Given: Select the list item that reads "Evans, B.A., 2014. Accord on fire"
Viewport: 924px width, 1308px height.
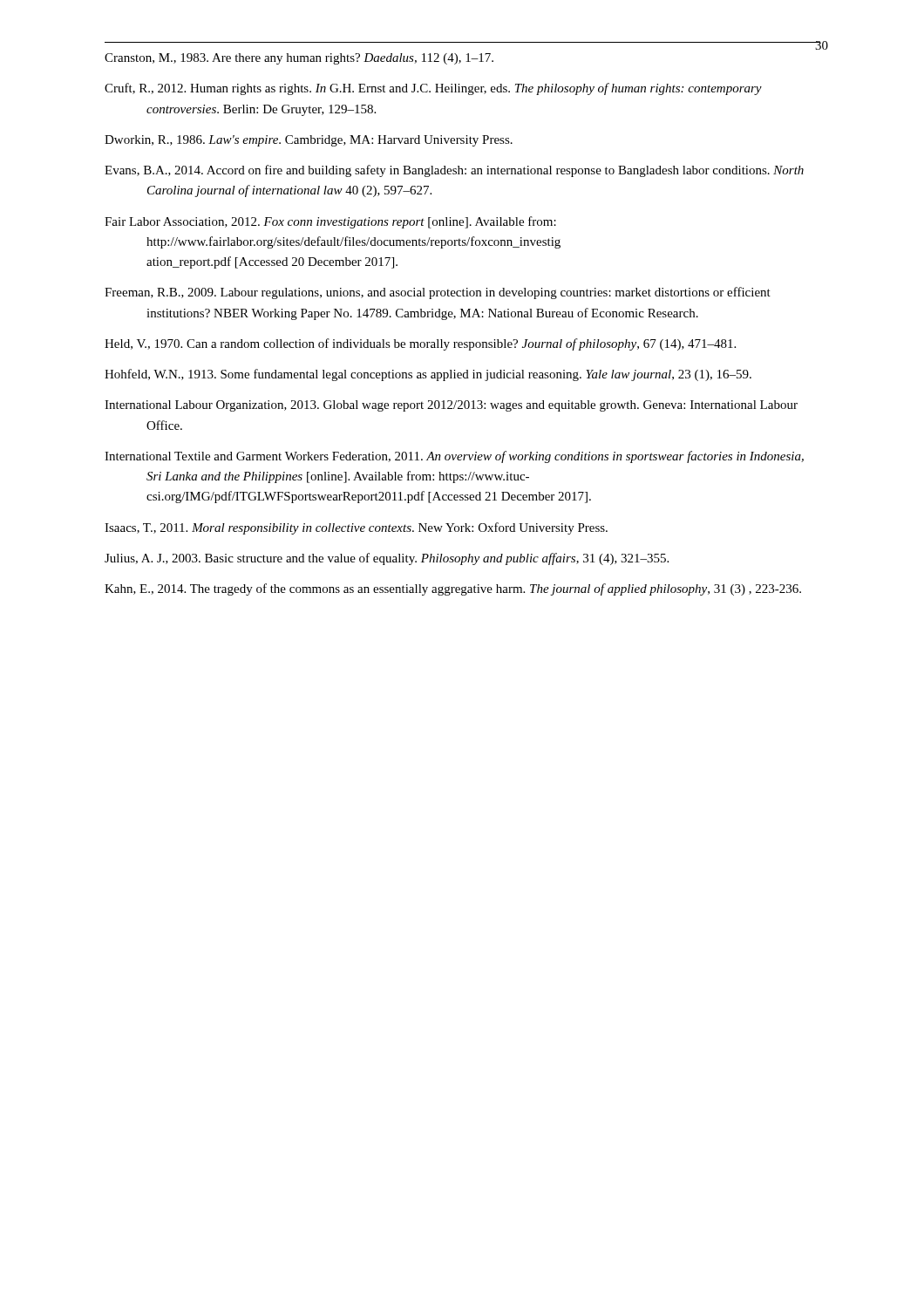Looking at the screenshot, I should tap(454, 180).
